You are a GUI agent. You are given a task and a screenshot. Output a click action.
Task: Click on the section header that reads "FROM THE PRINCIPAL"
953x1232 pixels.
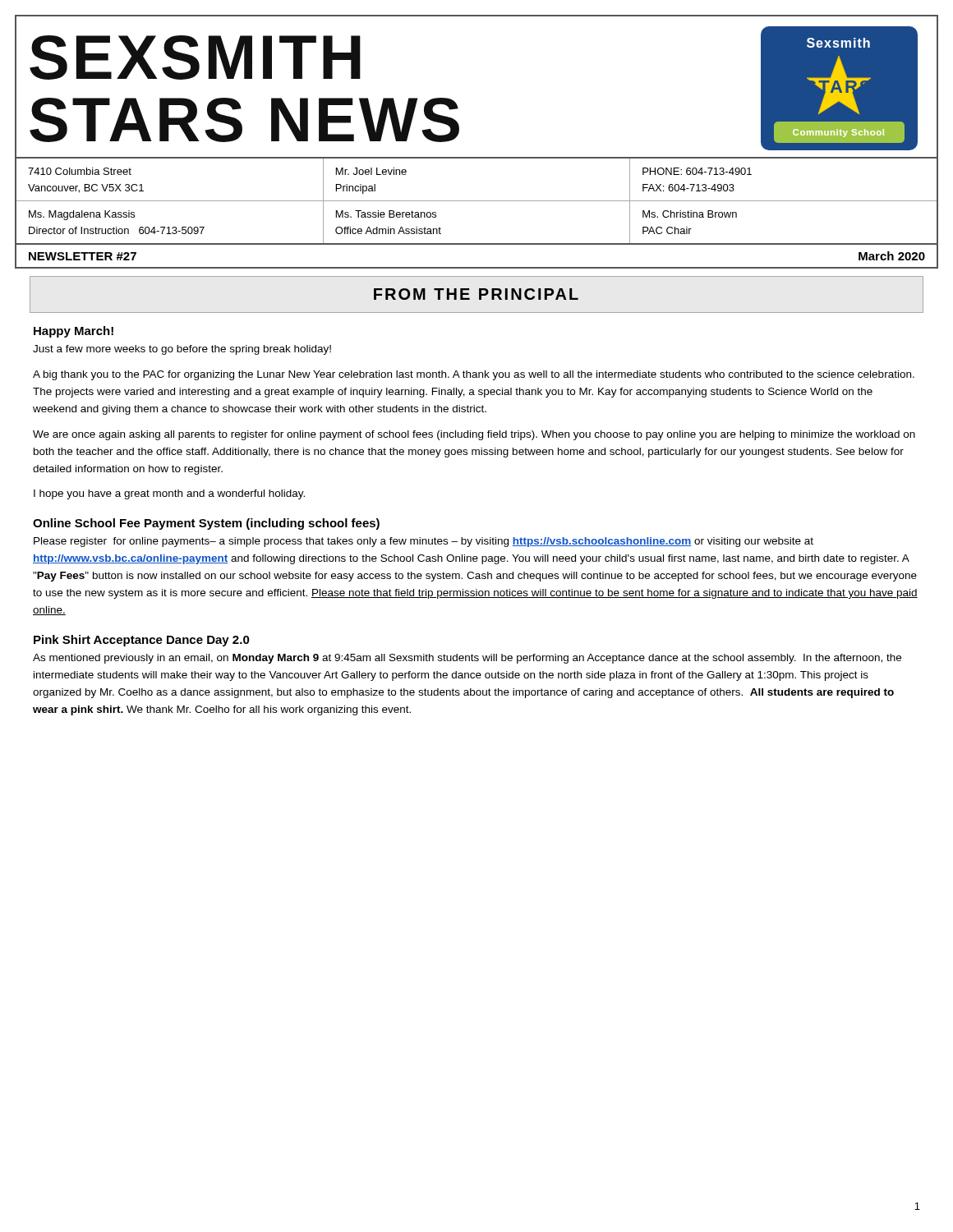[x=476, y=294]
